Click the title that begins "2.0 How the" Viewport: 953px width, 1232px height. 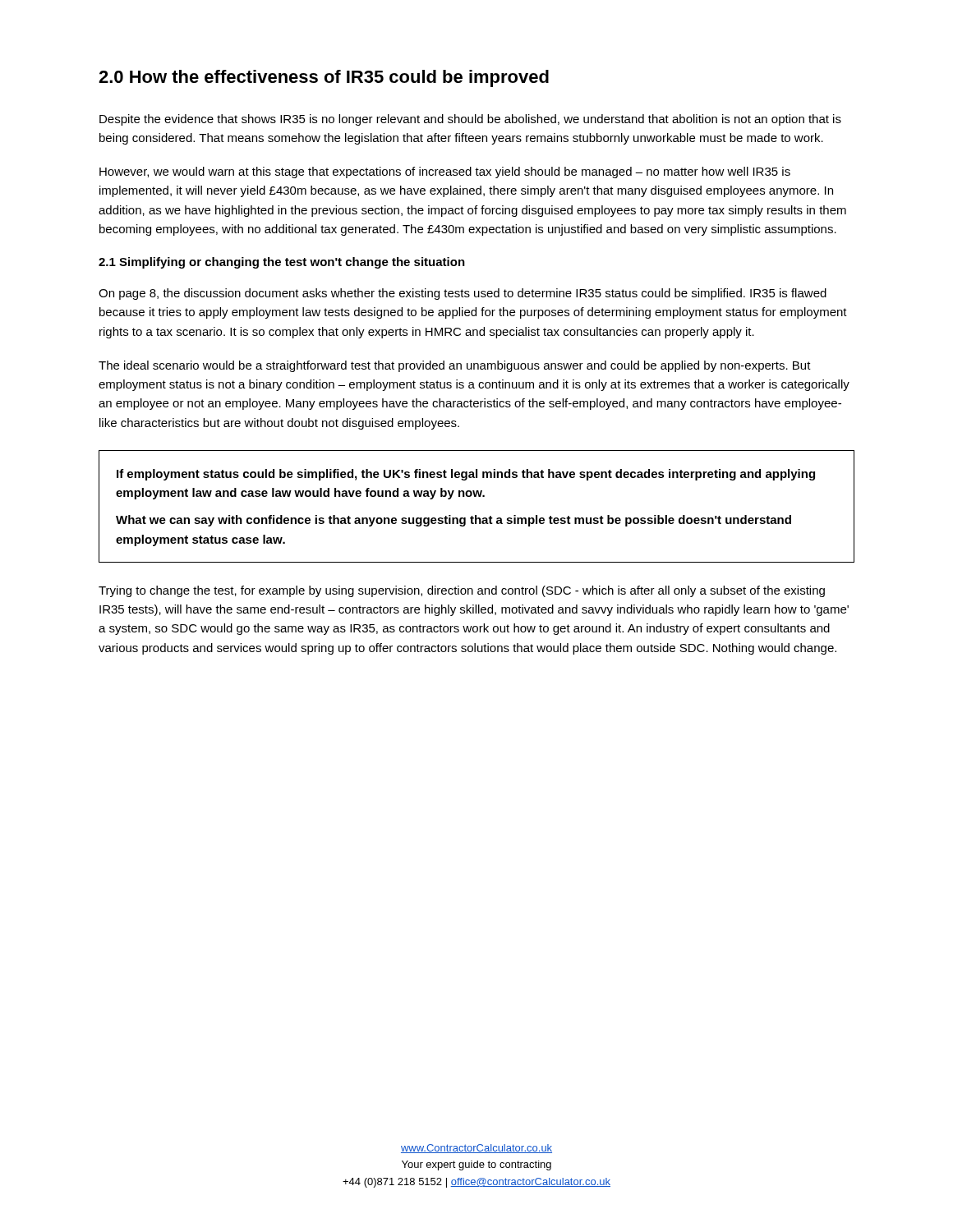click(324, 77)
